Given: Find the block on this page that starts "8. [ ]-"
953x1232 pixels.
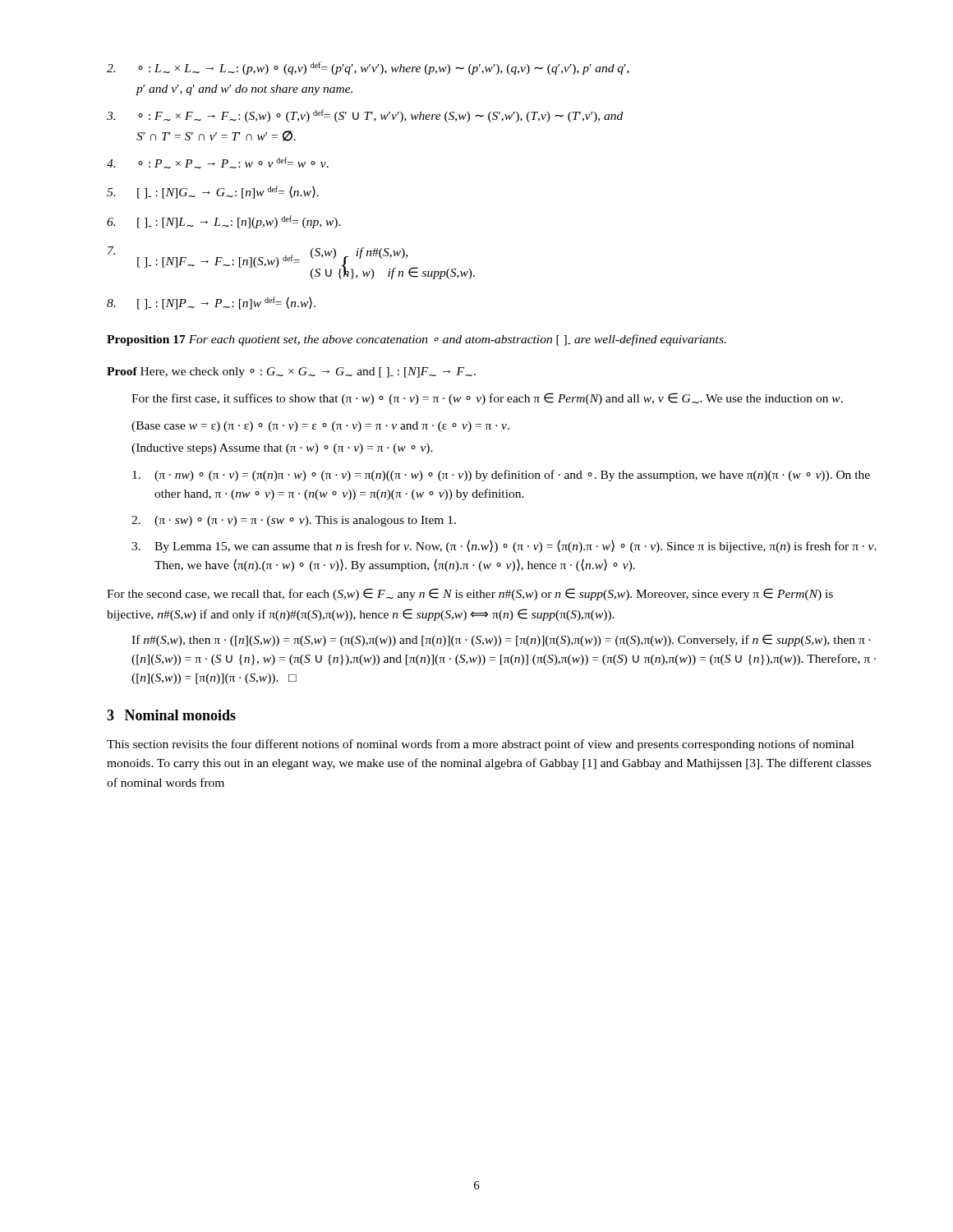Looking at the screenshot, I should click(212, 305).
